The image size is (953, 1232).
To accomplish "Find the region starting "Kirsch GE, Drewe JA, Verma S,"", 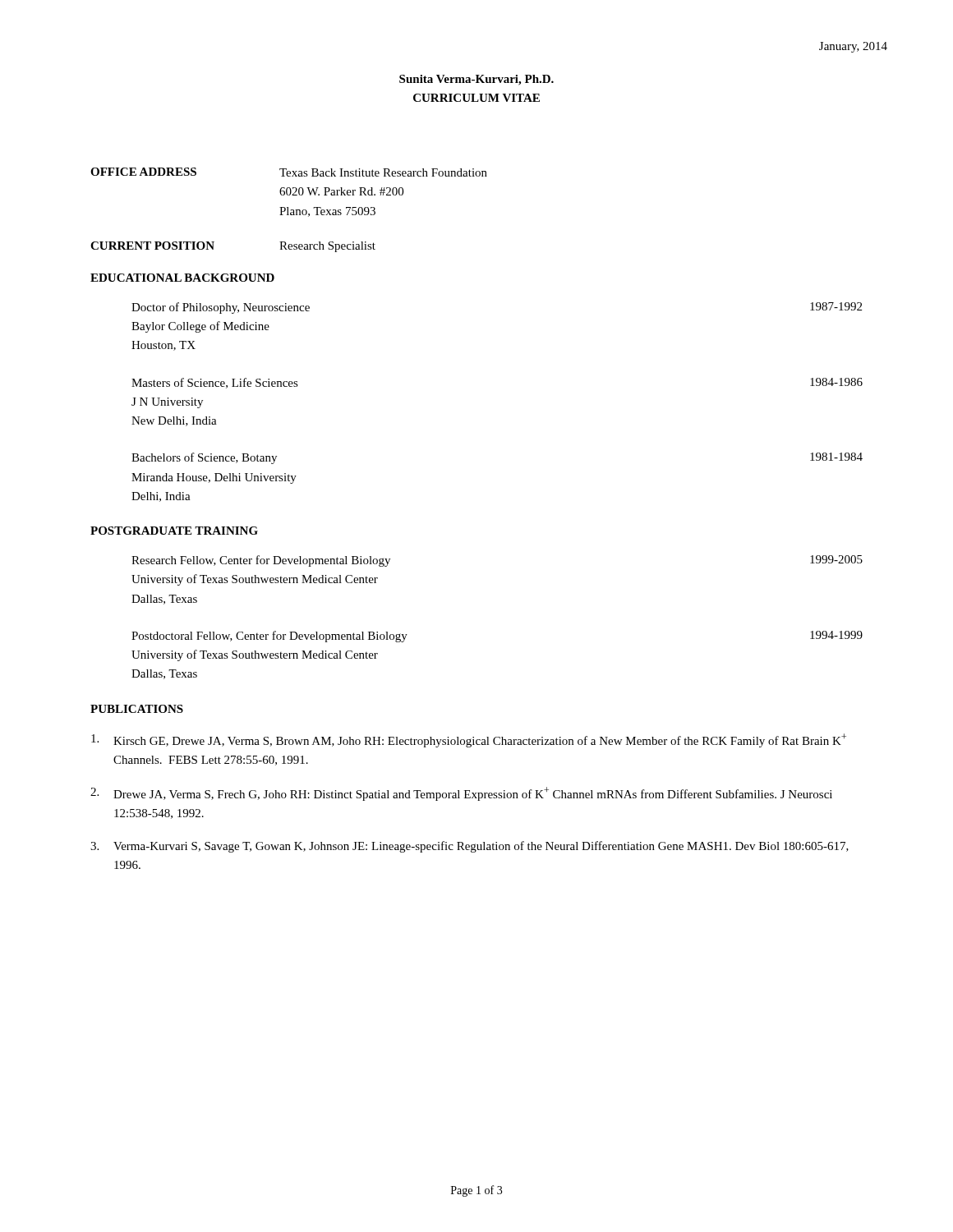I will [476, 749].
